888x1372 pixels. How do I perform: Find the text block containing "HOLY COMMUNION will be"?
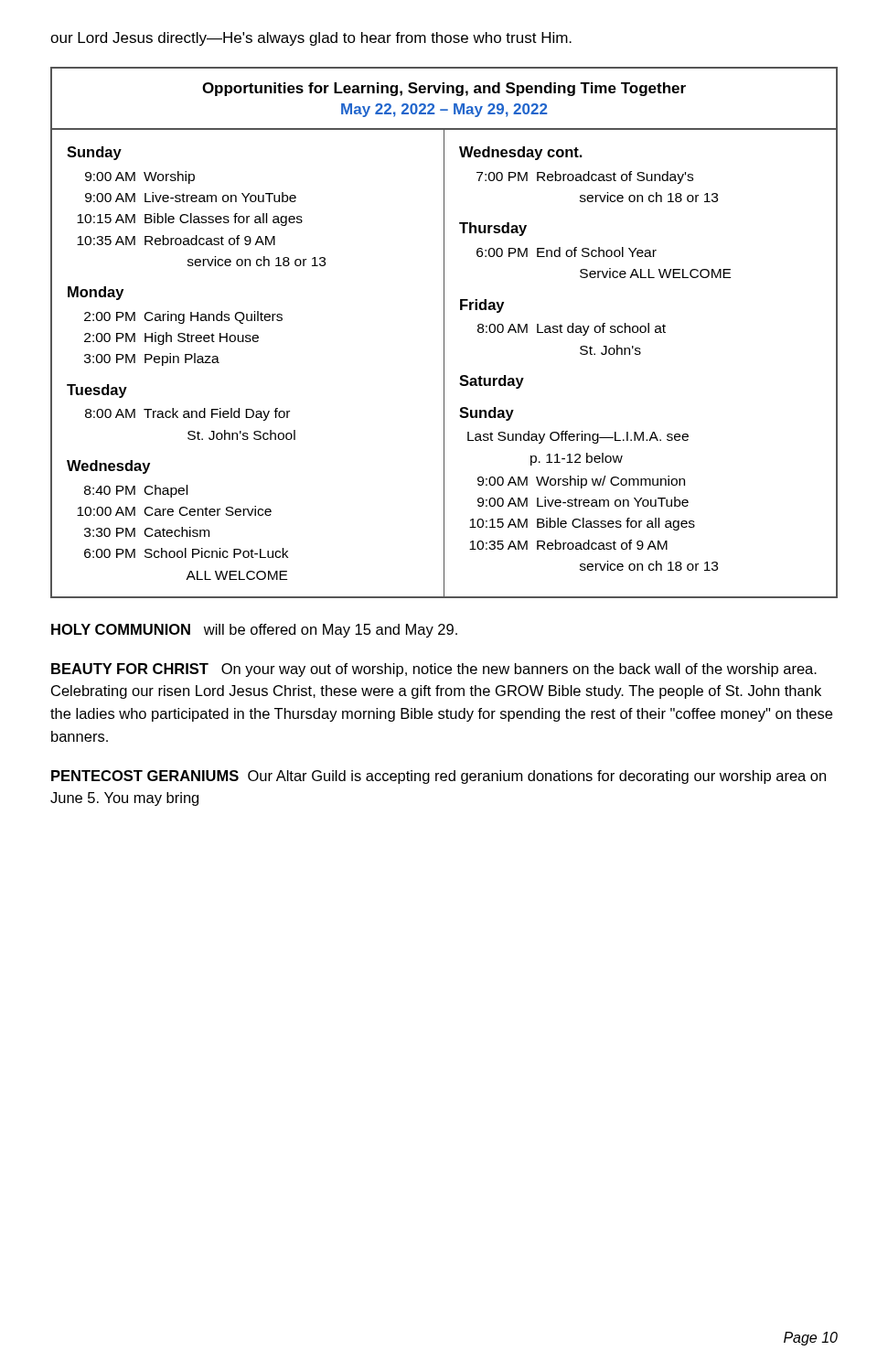[x=254, y=629]
